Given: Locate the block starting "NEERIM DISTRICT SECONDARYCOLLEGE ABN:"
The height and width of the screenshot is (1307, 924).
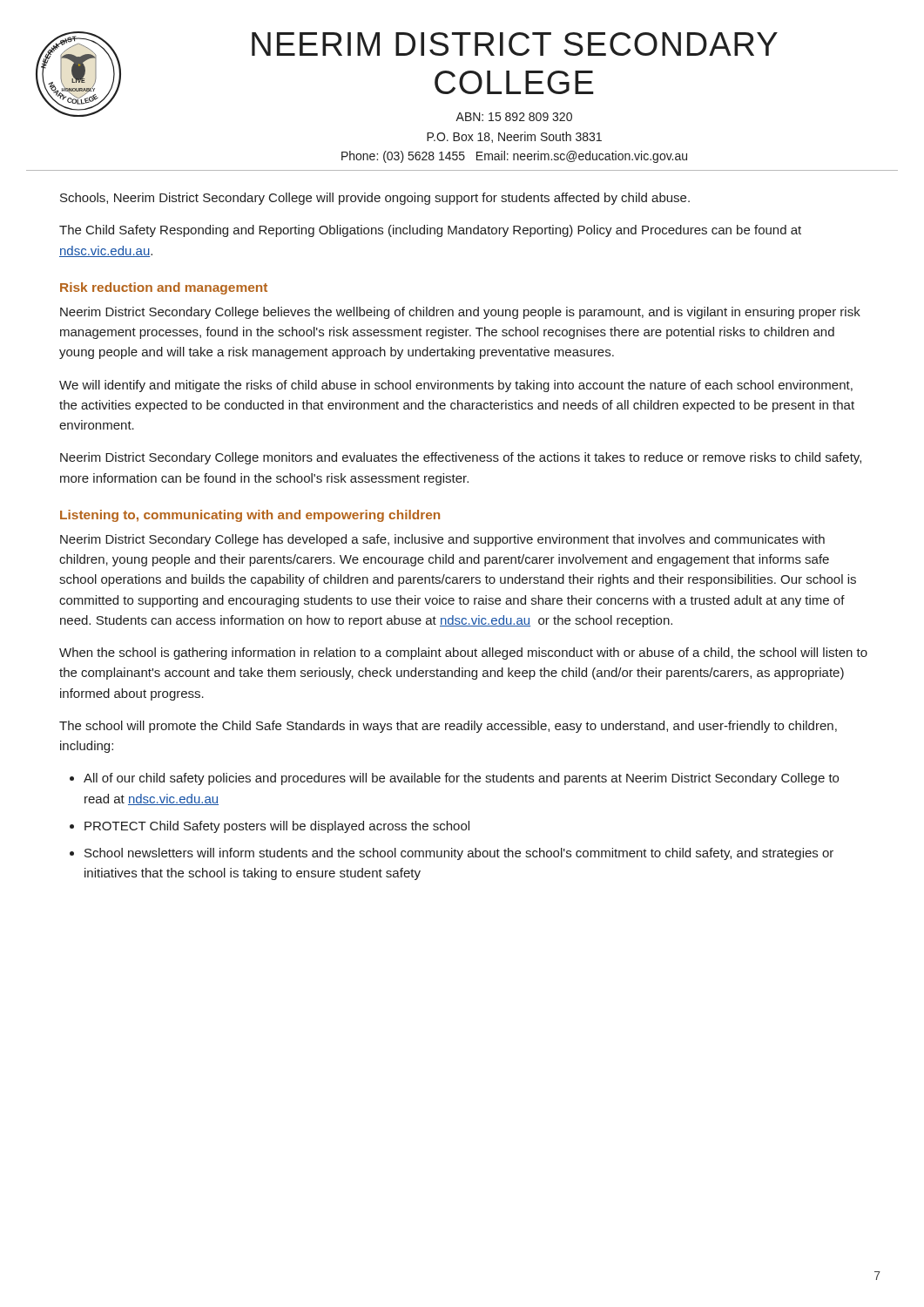Looking at the screenshot, I should (x=514, y=96).
